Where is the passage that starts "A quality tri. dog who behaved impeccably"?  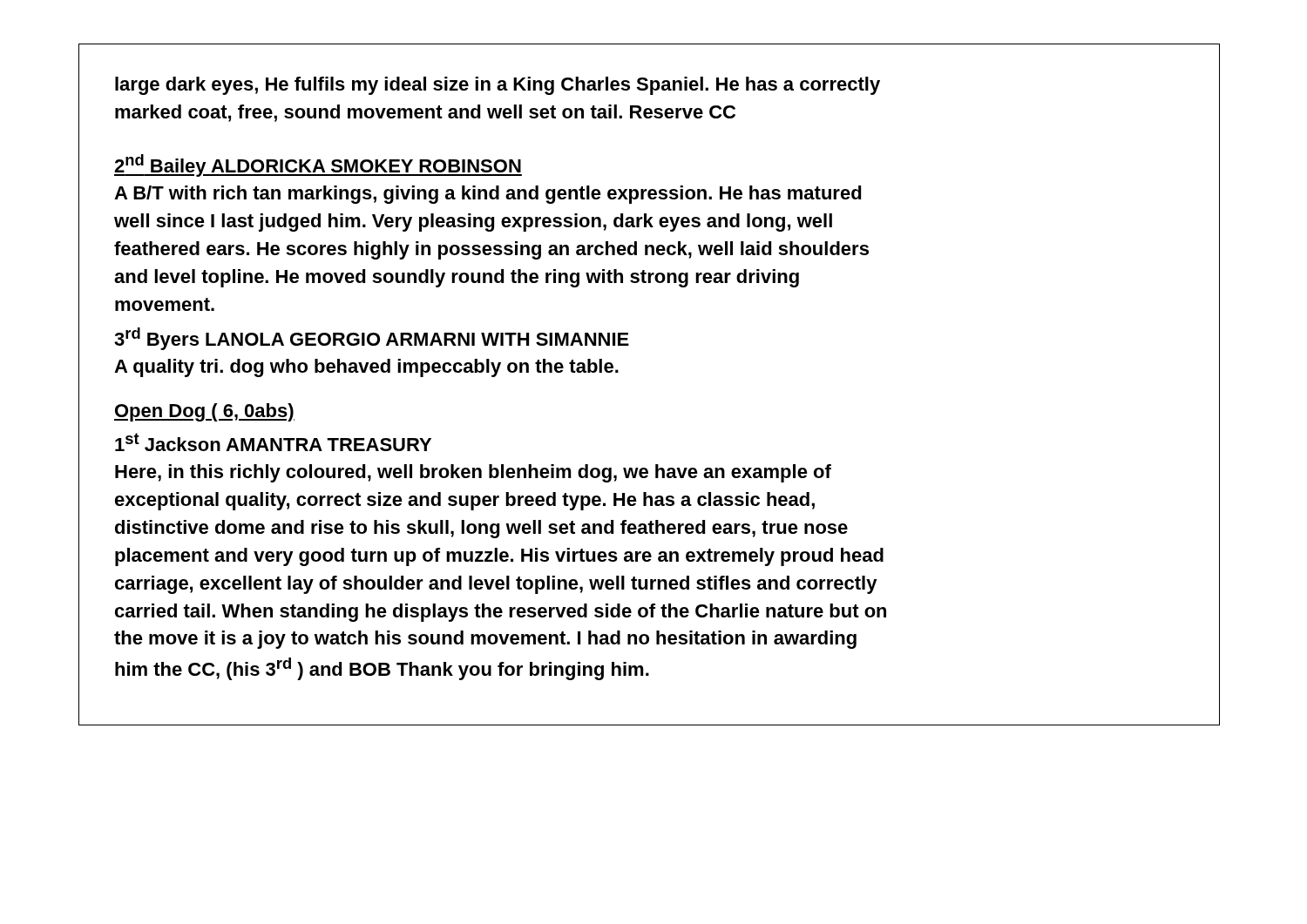(367, 366)
